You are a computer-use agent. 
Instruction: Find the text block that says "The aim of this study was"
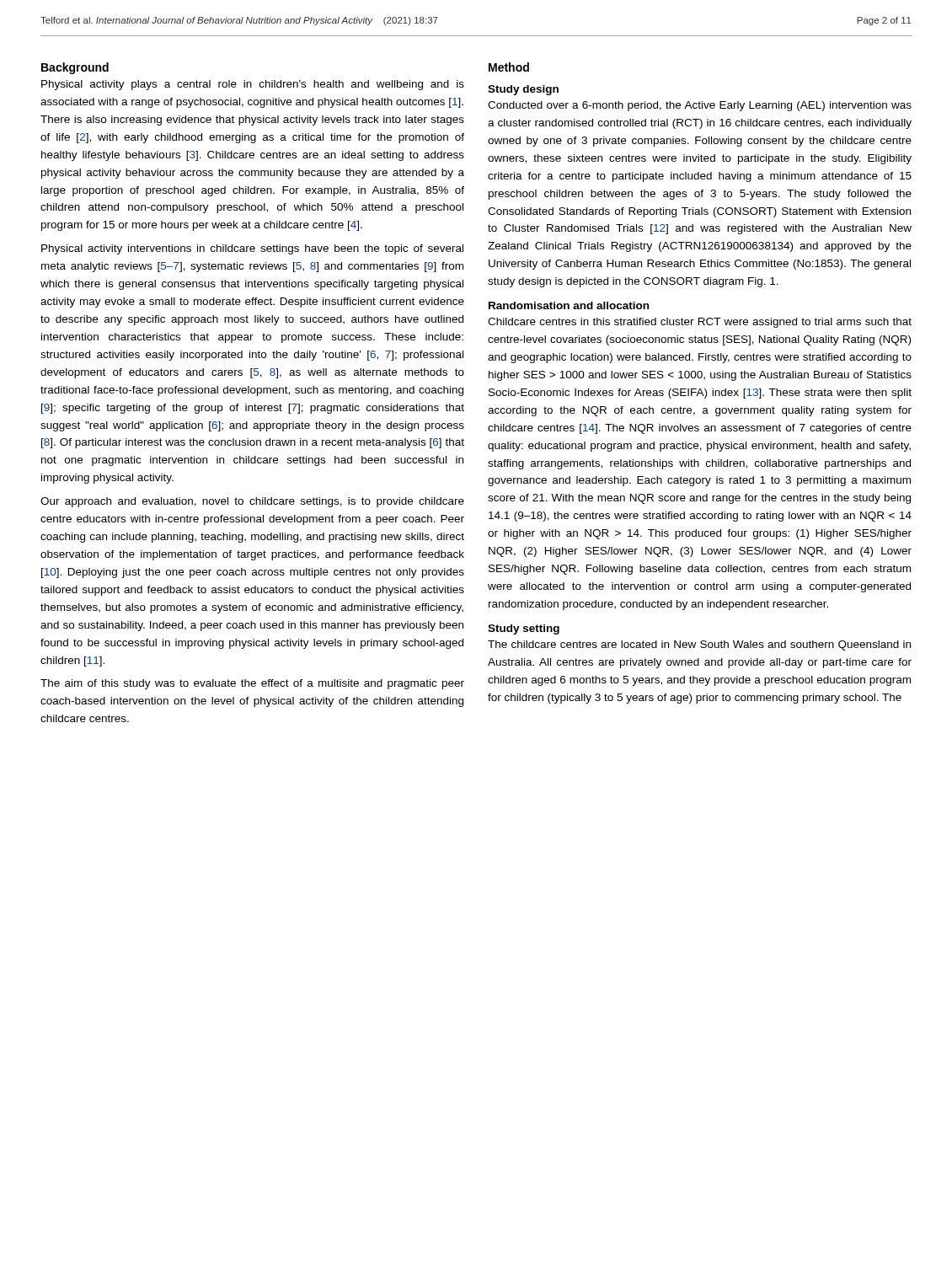tap(252, 702)
